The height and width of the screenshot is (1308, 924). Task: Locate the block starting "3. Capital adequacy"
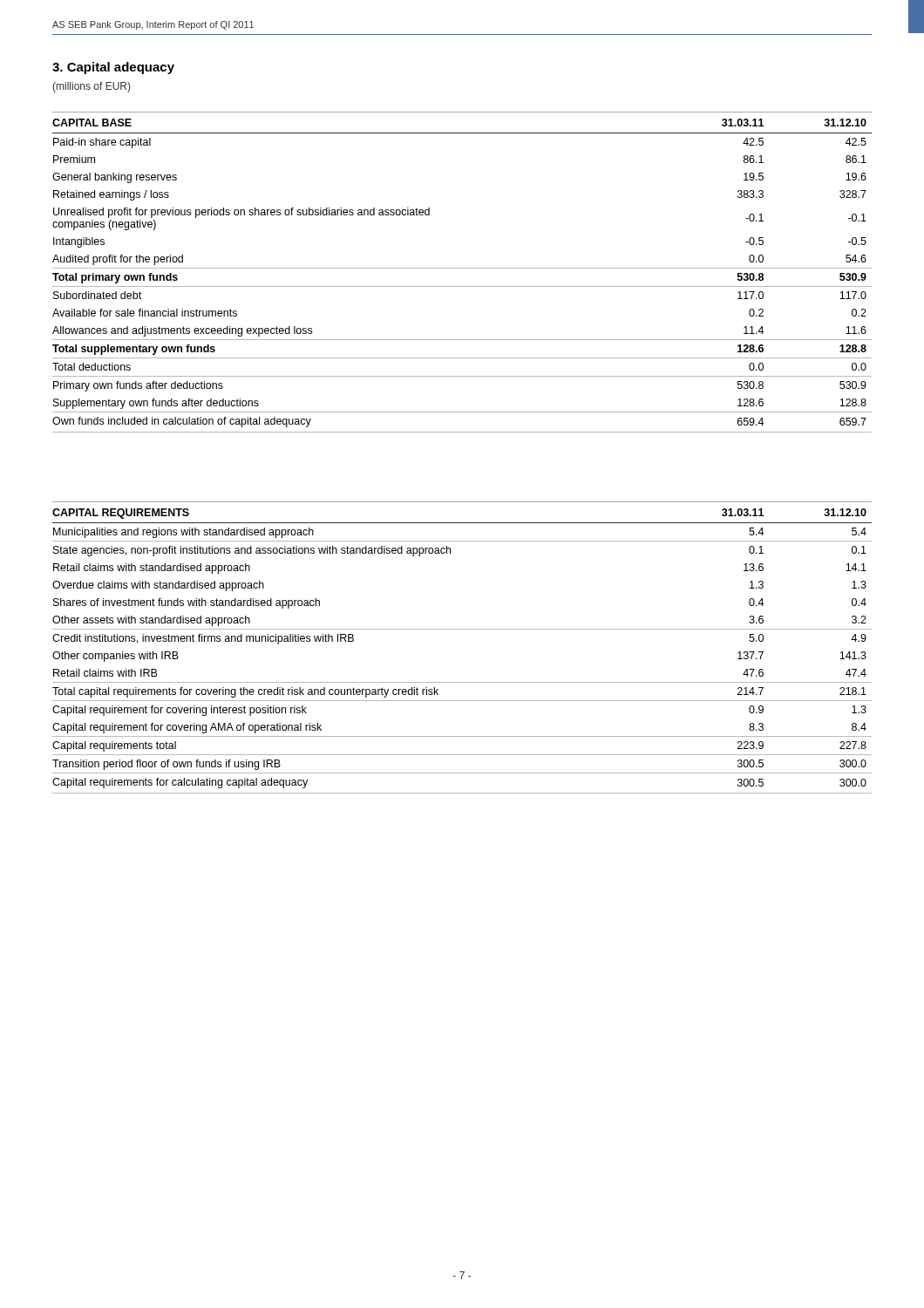click(113, 67)
